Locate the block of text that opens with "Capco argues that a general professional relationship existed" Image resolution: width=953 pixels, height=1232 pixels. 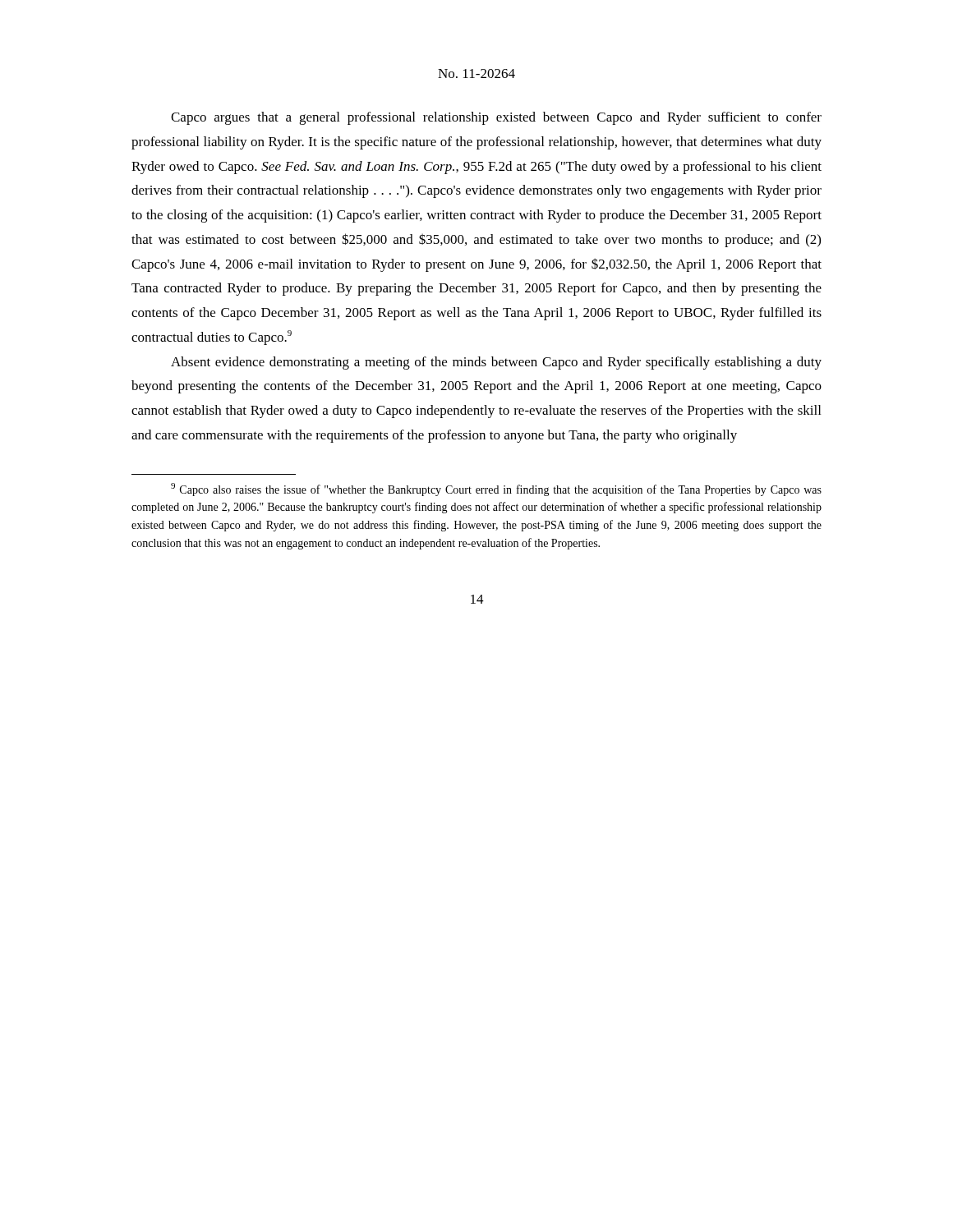point(476,227)
